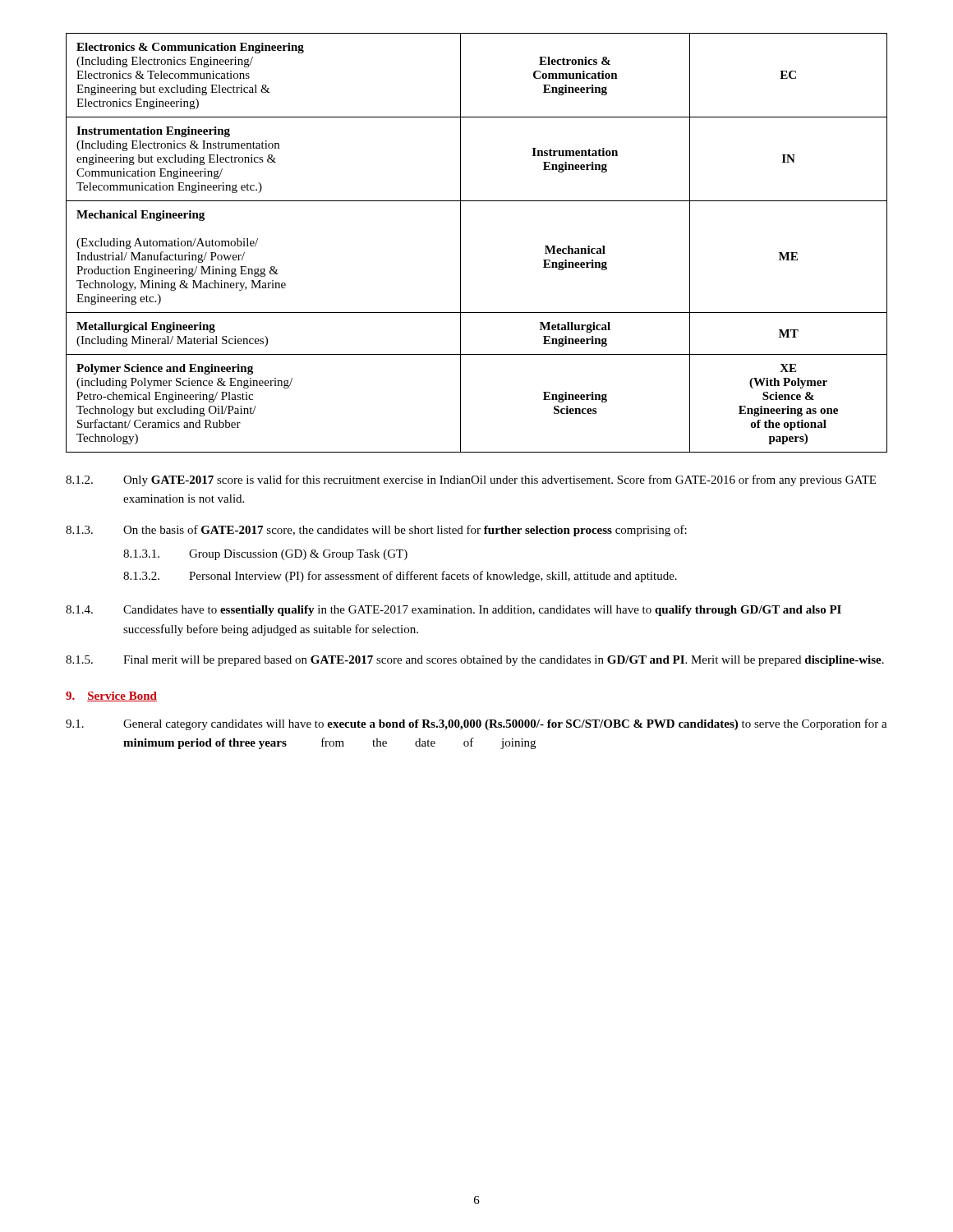Find the element starting "9. Service Bond"
The image size is (953, 1232).
coord(111,696)
